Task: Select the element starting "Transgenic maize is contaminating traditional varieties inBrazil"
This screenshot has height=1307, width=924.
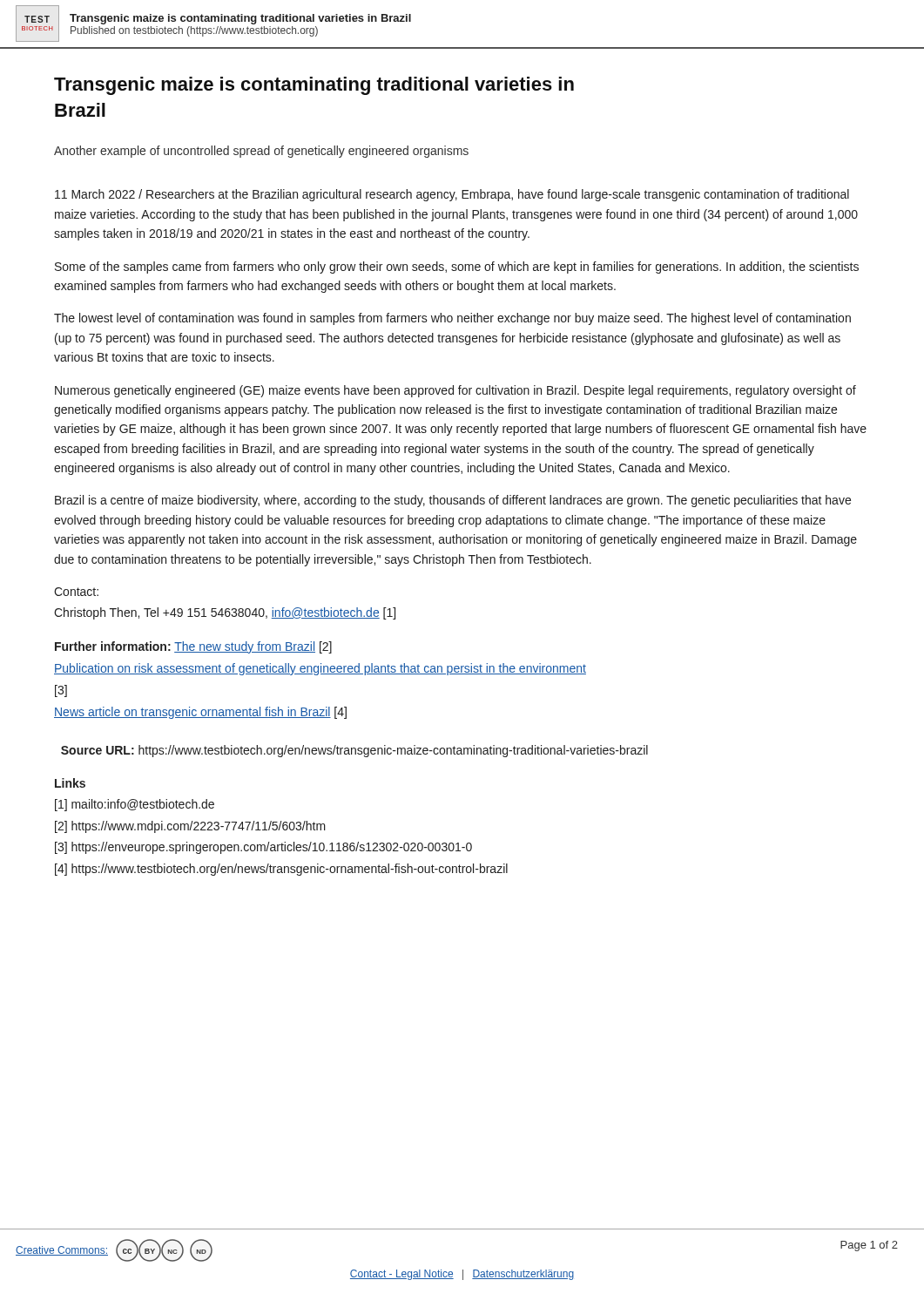Action: pyautogui.click(x=314, y=97)
